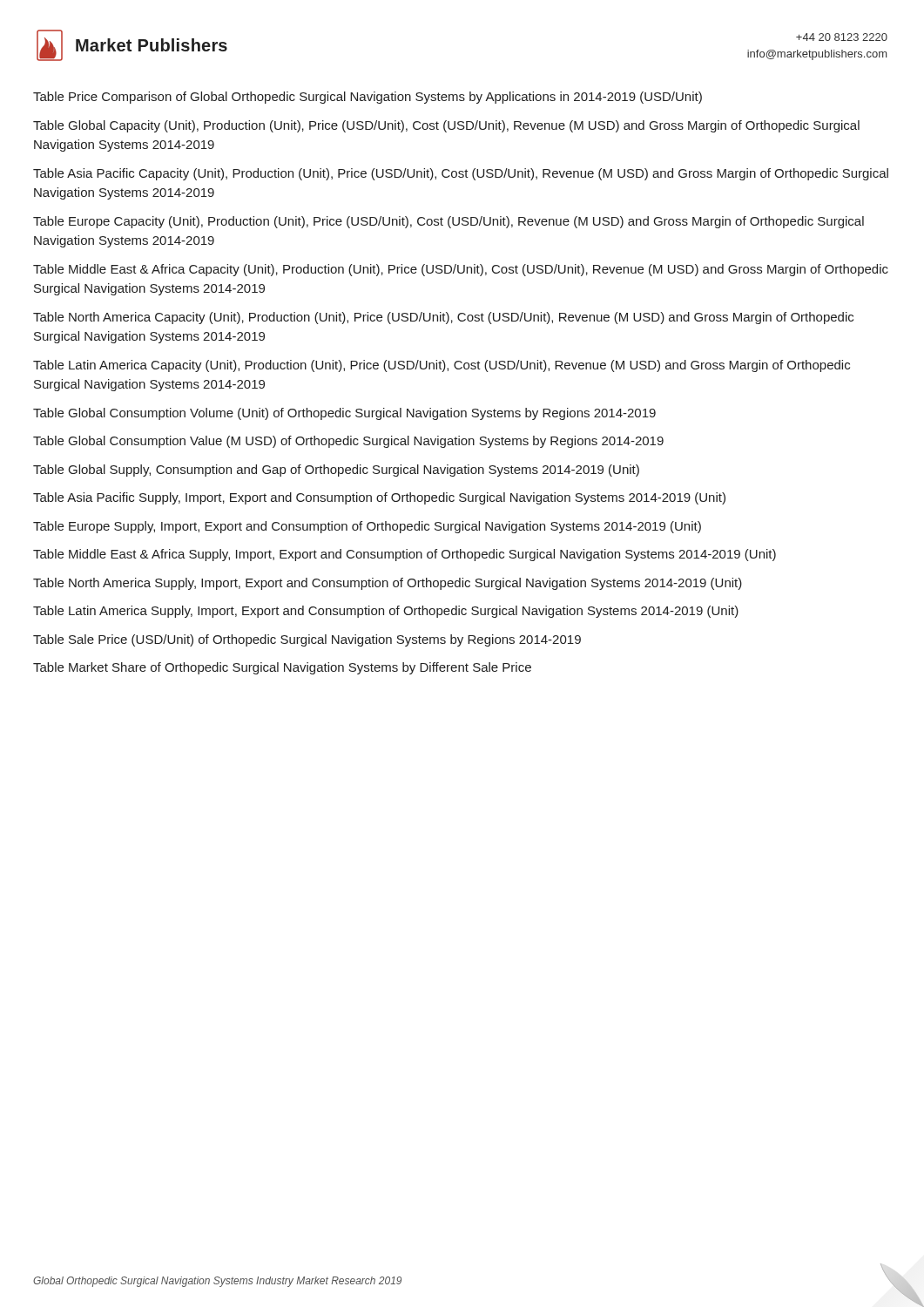
Task: Select the list item that reads "Table North America Capacity"
Action: pos(444,326)
